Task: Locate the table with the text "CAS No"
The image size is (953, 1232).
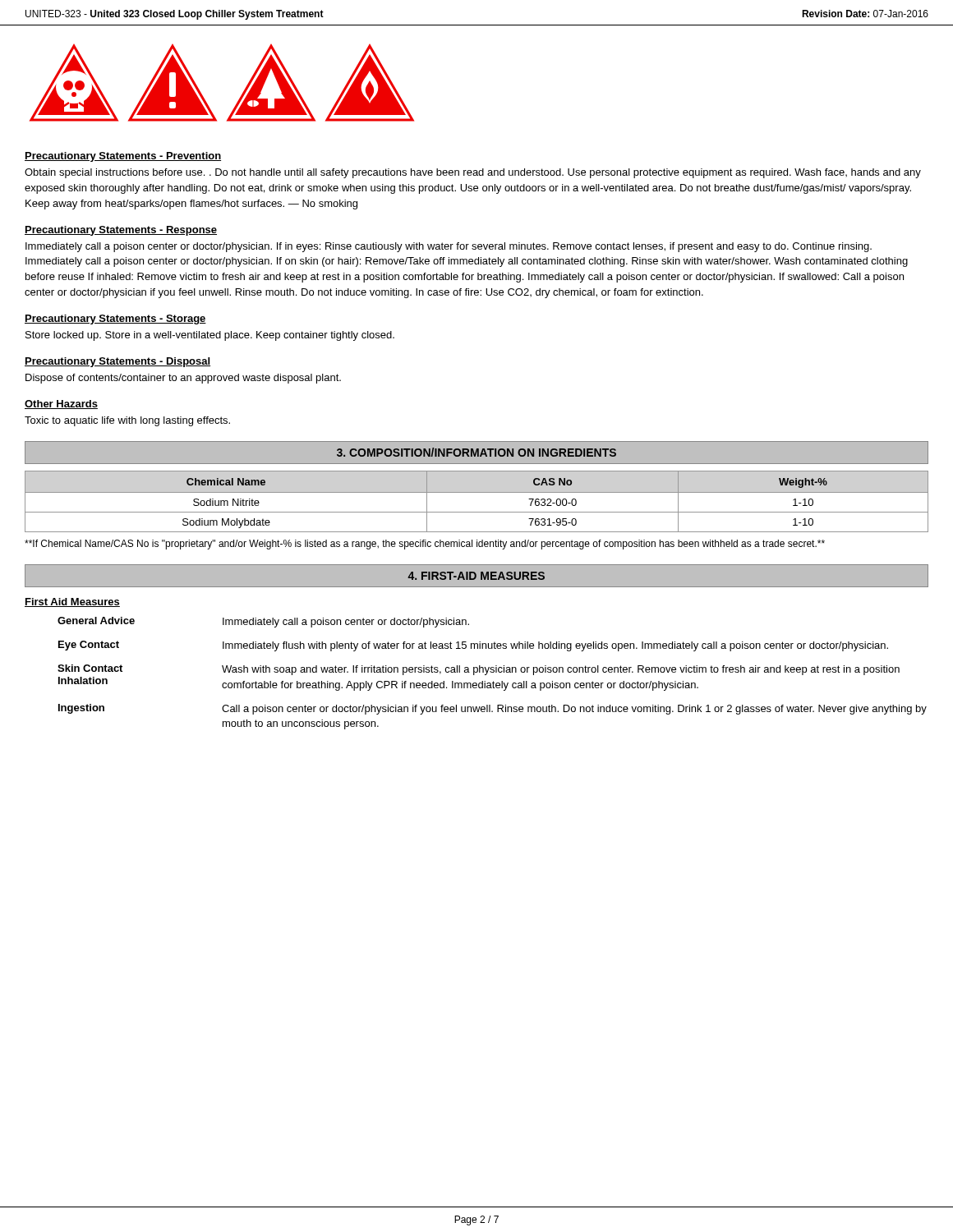Action: [476, 502]
